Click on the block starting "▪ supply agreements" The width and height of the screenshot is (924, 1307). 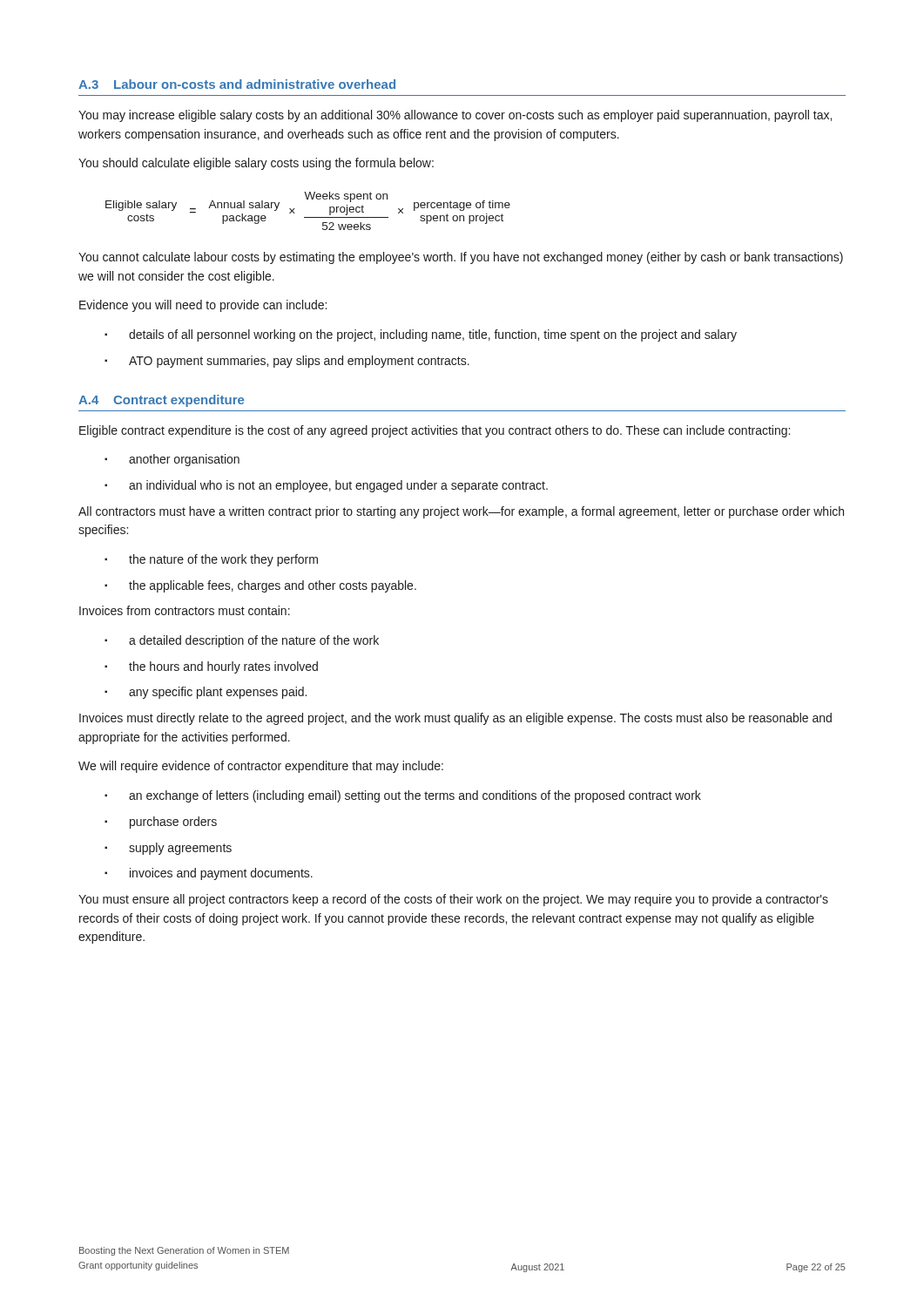[168, 848]
